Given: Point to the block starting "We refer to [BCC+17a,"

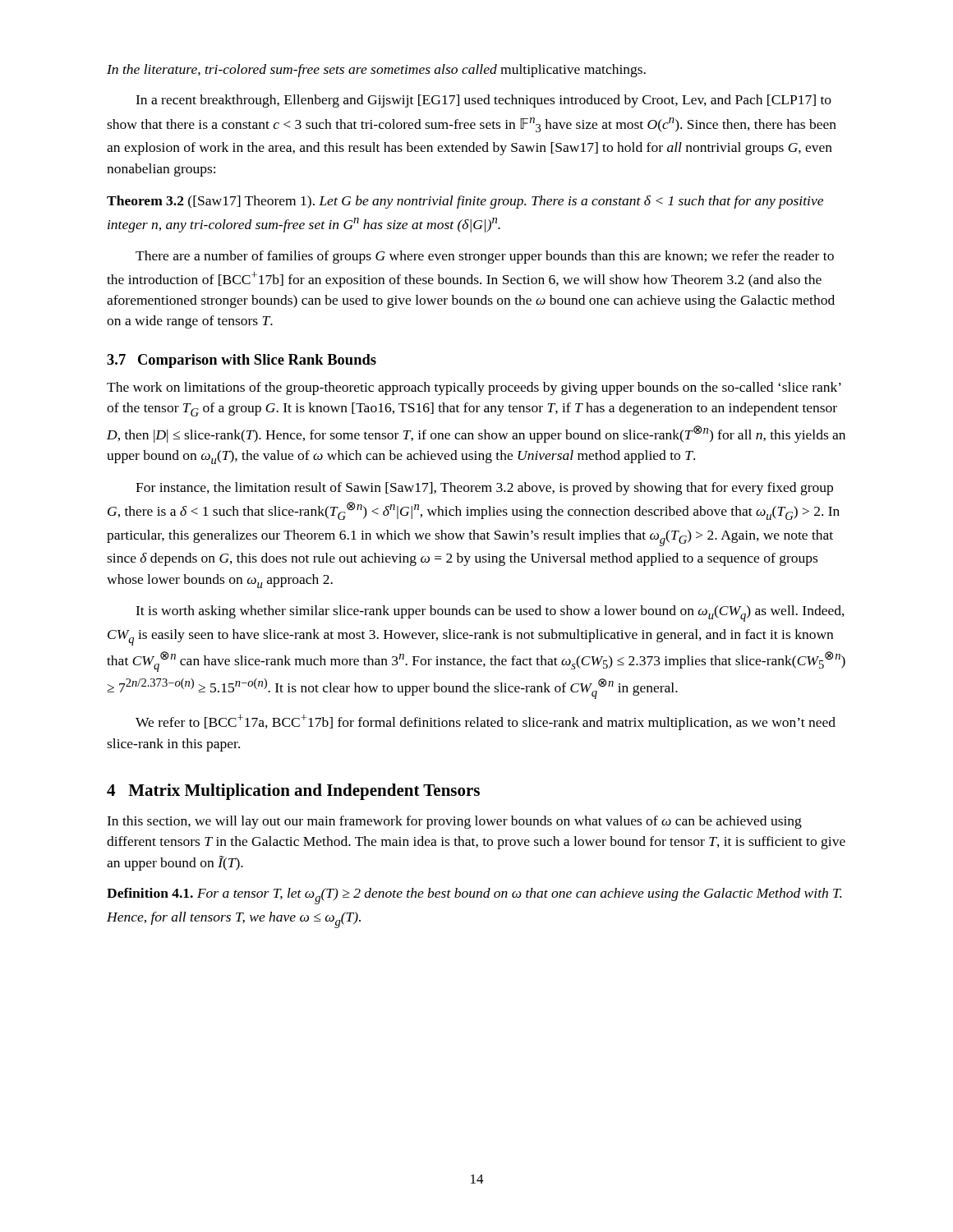Looking at the screenshot, I should tap(471, 731).
